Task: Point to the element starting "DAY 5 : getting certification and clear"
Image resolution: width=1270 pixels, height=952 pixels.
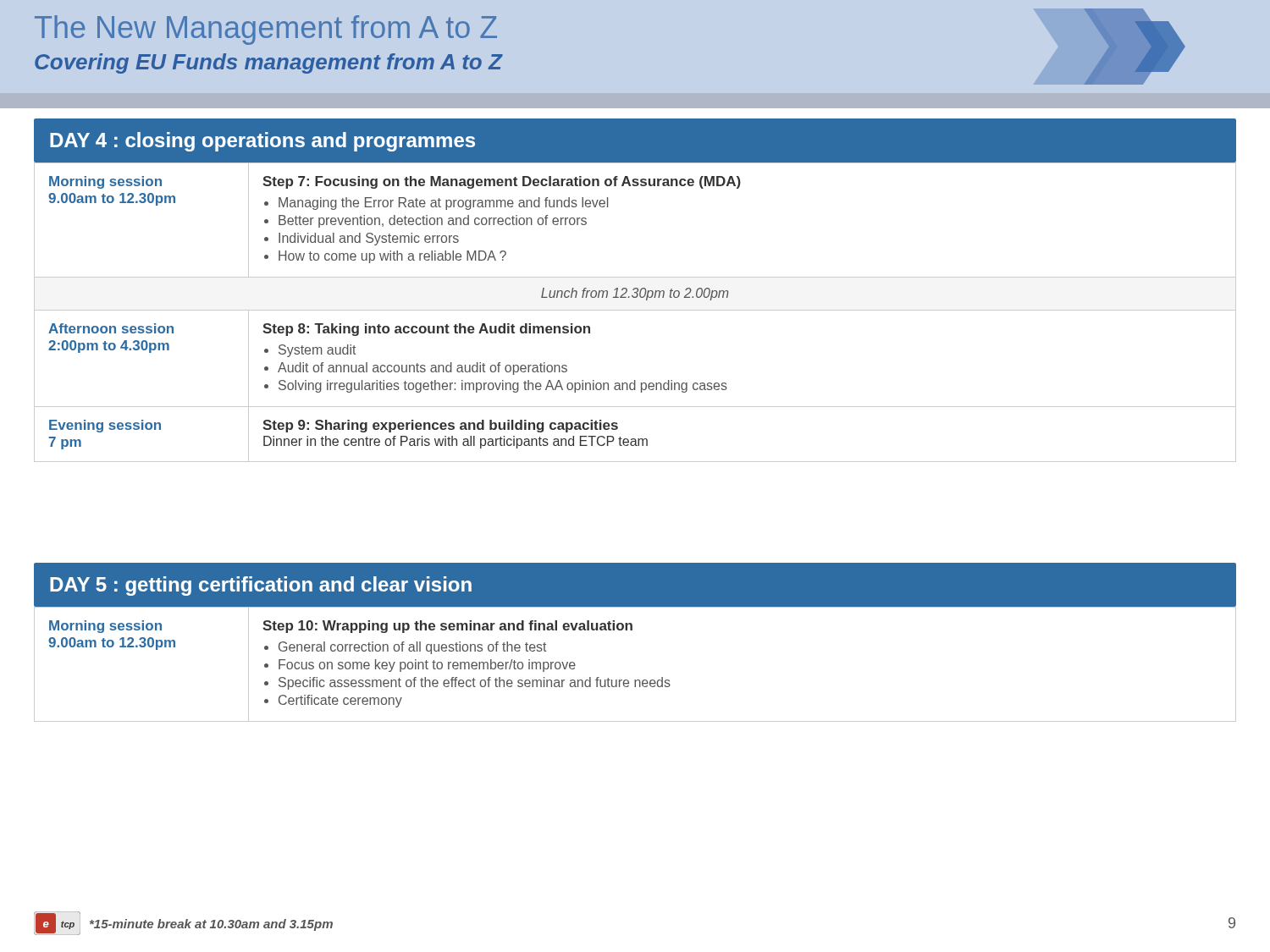Action: coord(261,584)
